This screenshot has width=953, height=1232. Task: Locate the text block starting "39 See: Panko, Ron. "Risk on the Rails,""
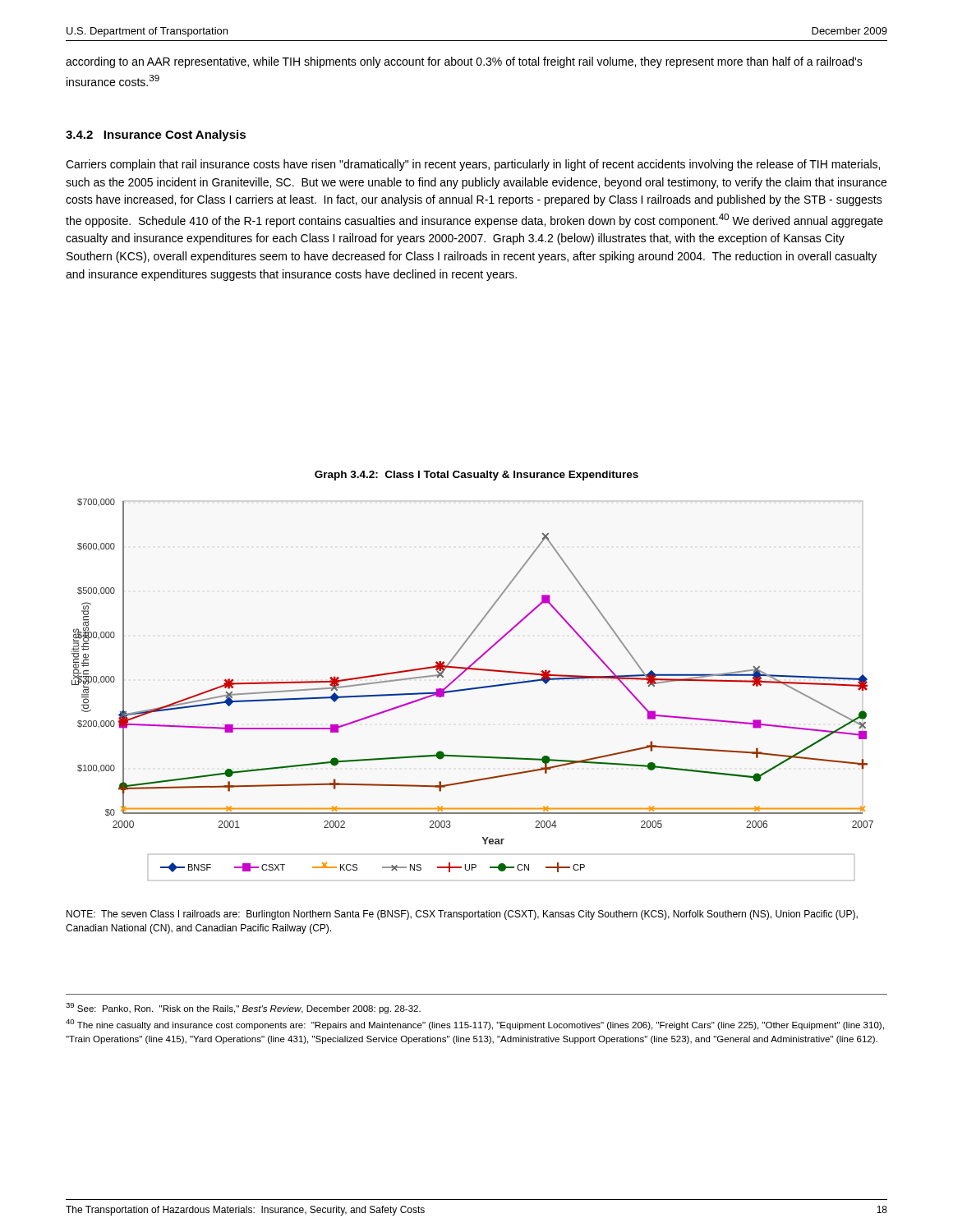(475, 1022)
